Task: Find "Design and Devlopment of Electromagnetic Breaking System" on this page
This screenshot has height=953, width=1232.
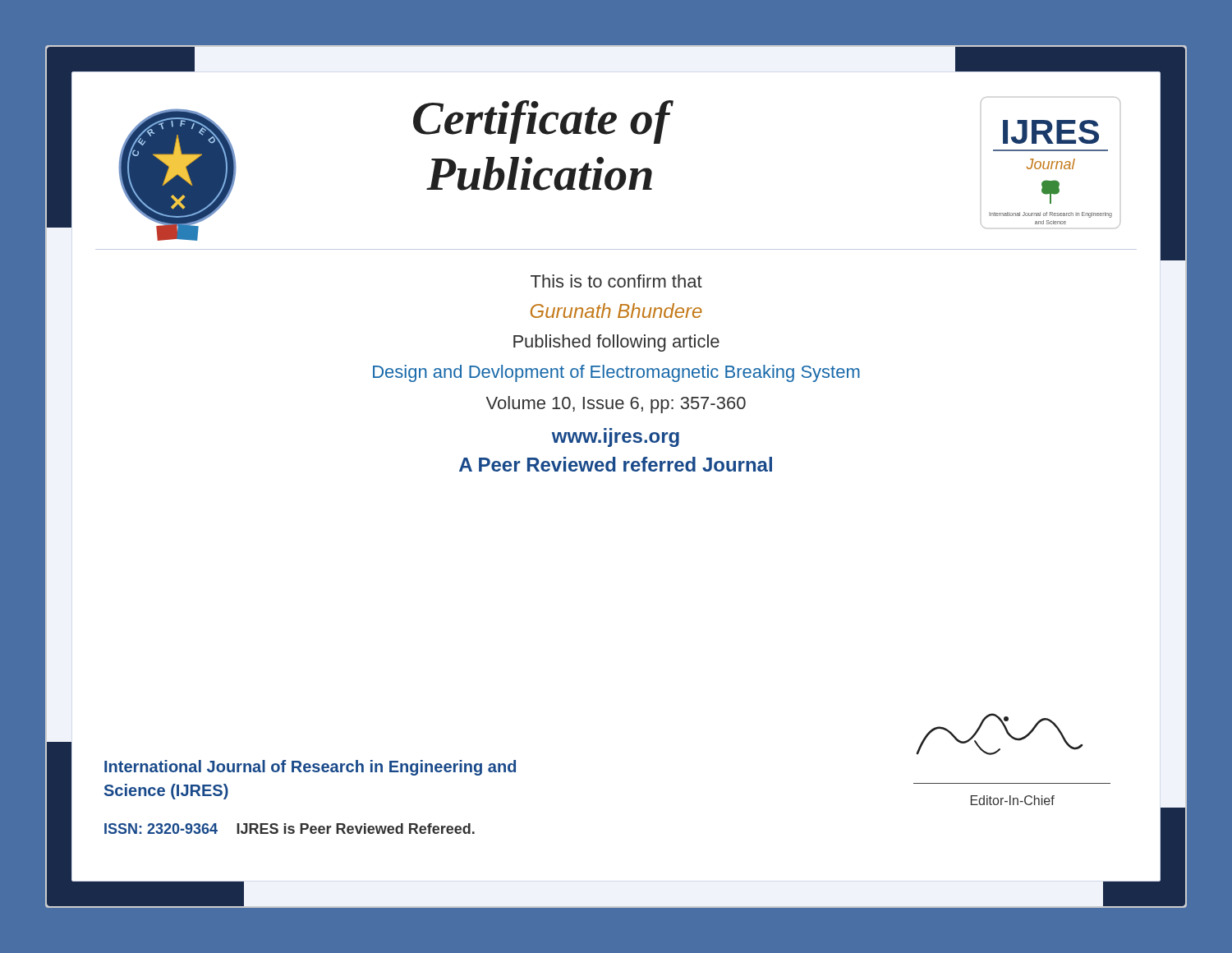Action: pos(616,372)
